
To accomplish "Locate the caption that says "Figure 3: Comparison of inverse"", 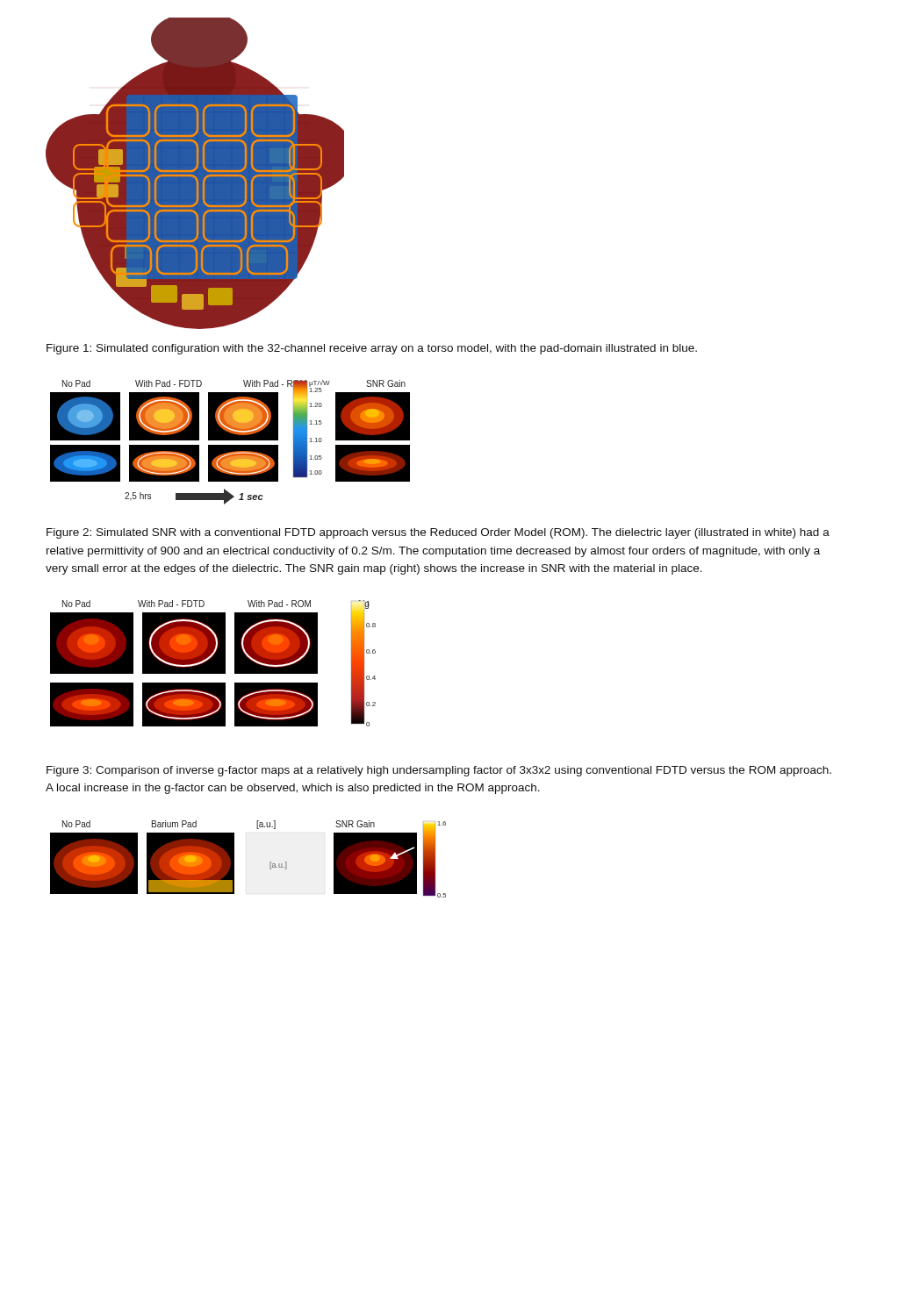I will pyautogui.click(x=439, y=779).
